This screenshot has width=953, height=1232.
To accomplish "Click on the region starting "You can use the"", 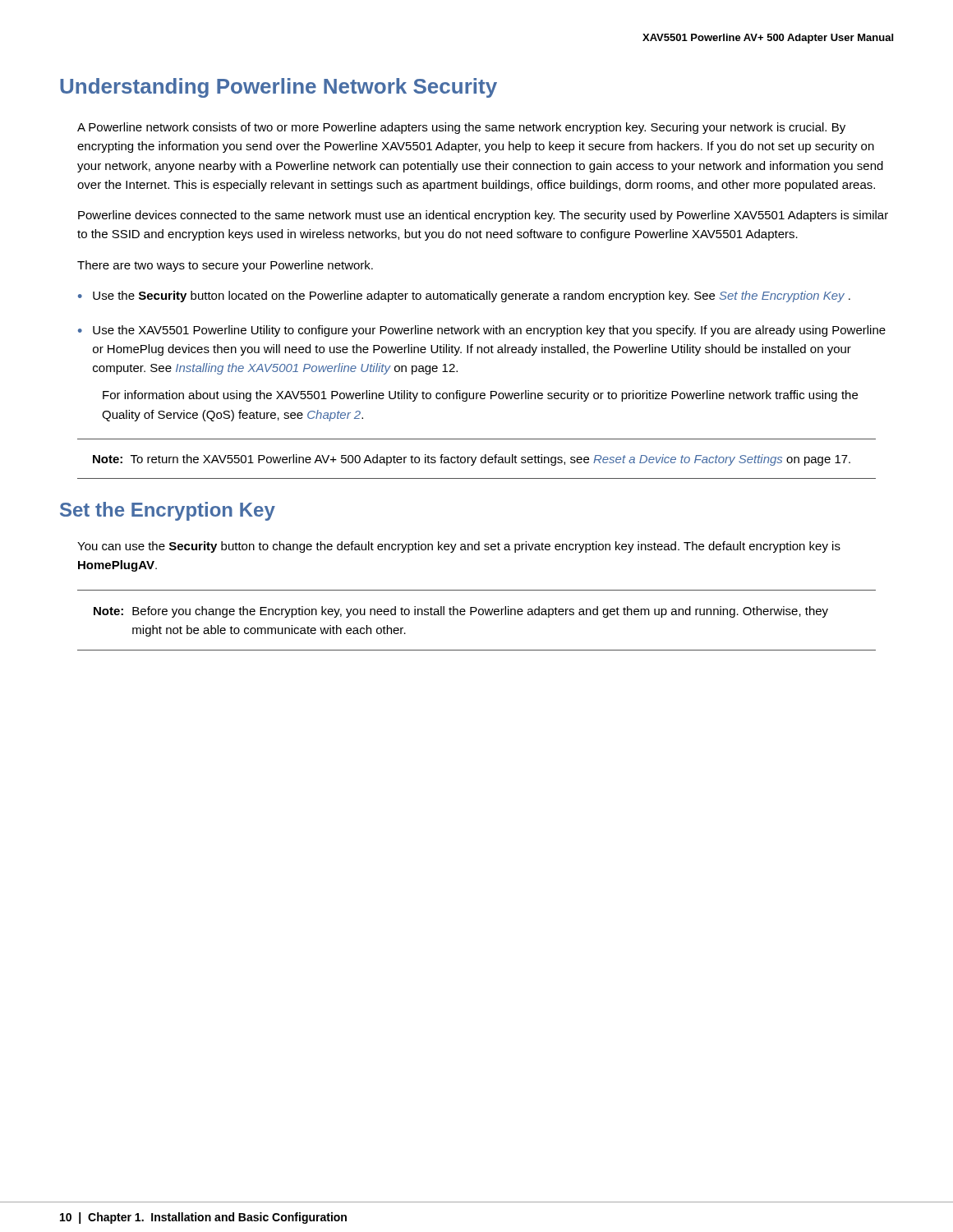I will coord(459,555).
